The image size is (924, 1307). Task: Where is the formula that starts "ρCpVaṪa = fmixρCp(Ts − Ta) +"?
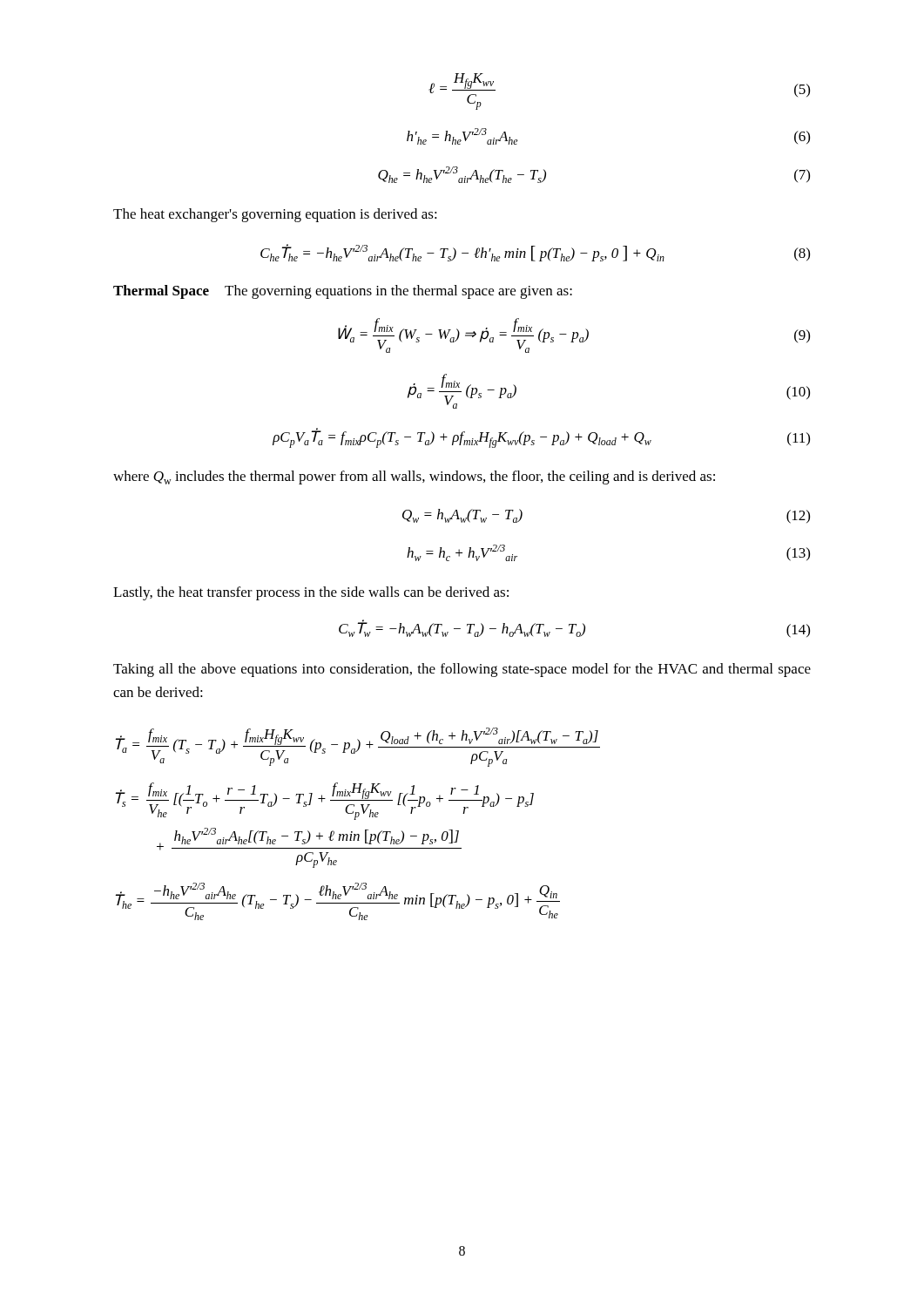click(542, 438)
